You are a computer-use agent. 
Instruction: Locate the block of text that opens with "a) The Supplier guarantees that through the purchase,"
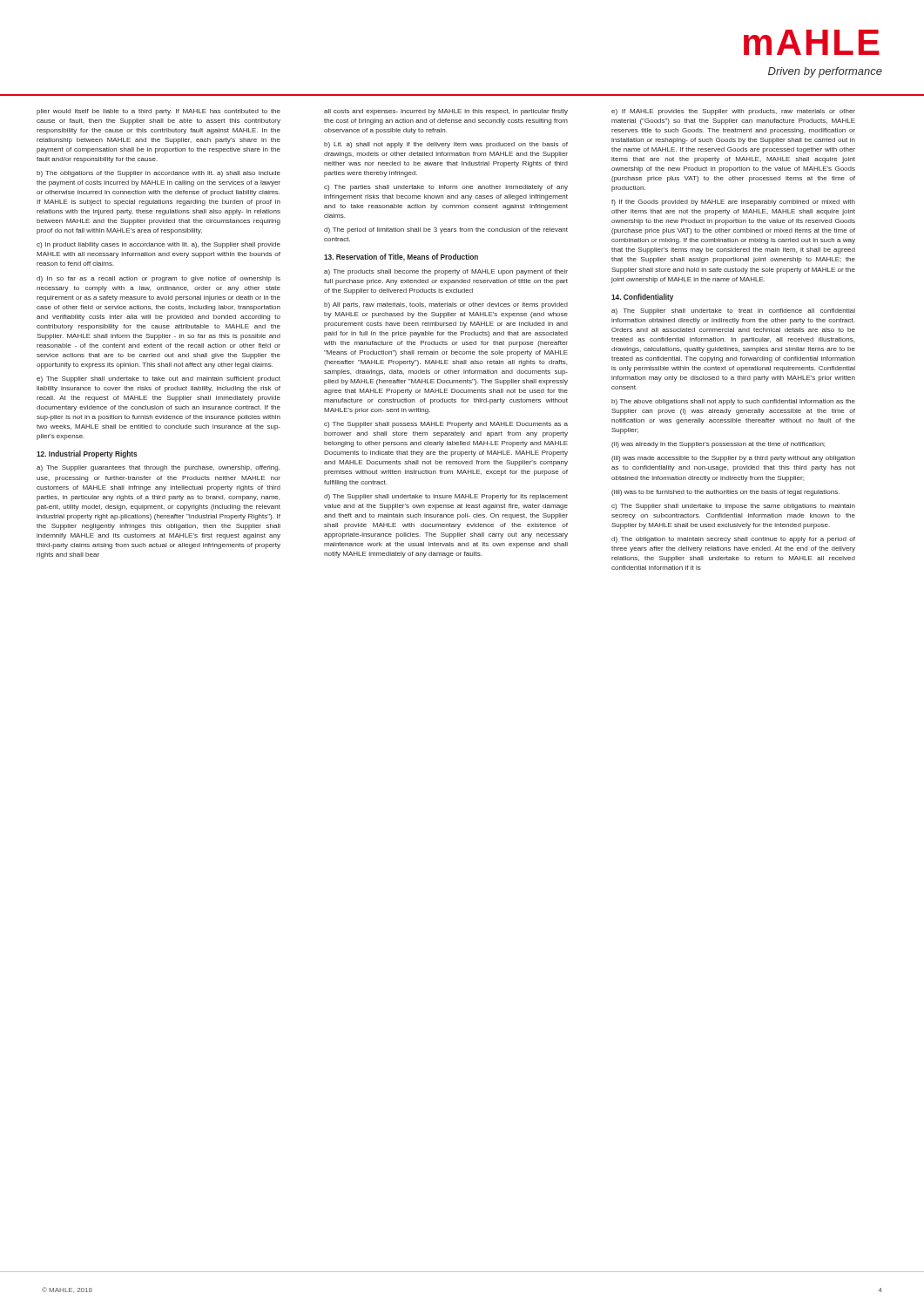(x=159, y=511)
